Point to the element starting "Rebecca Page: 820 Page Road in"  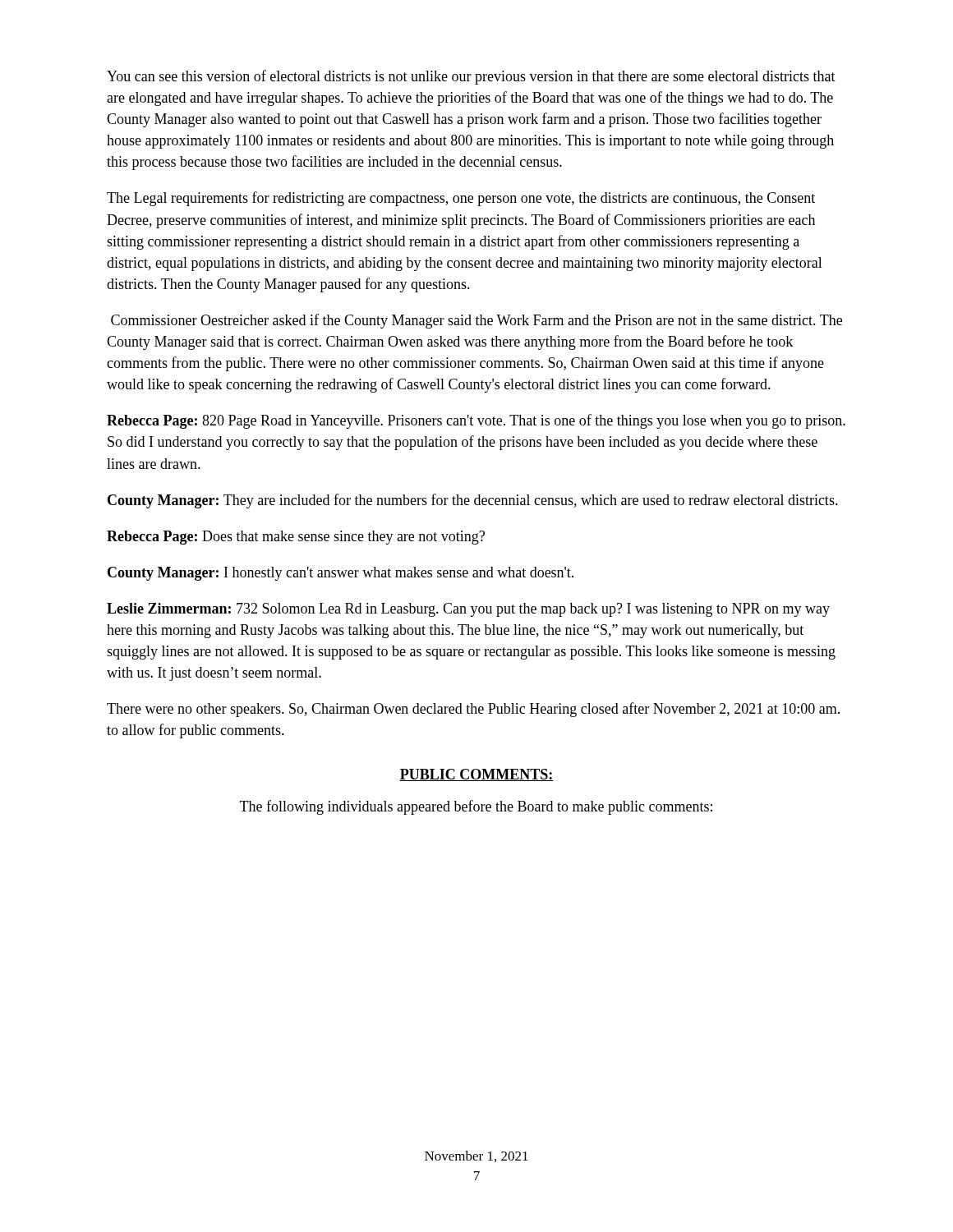(x=476, y=442)
